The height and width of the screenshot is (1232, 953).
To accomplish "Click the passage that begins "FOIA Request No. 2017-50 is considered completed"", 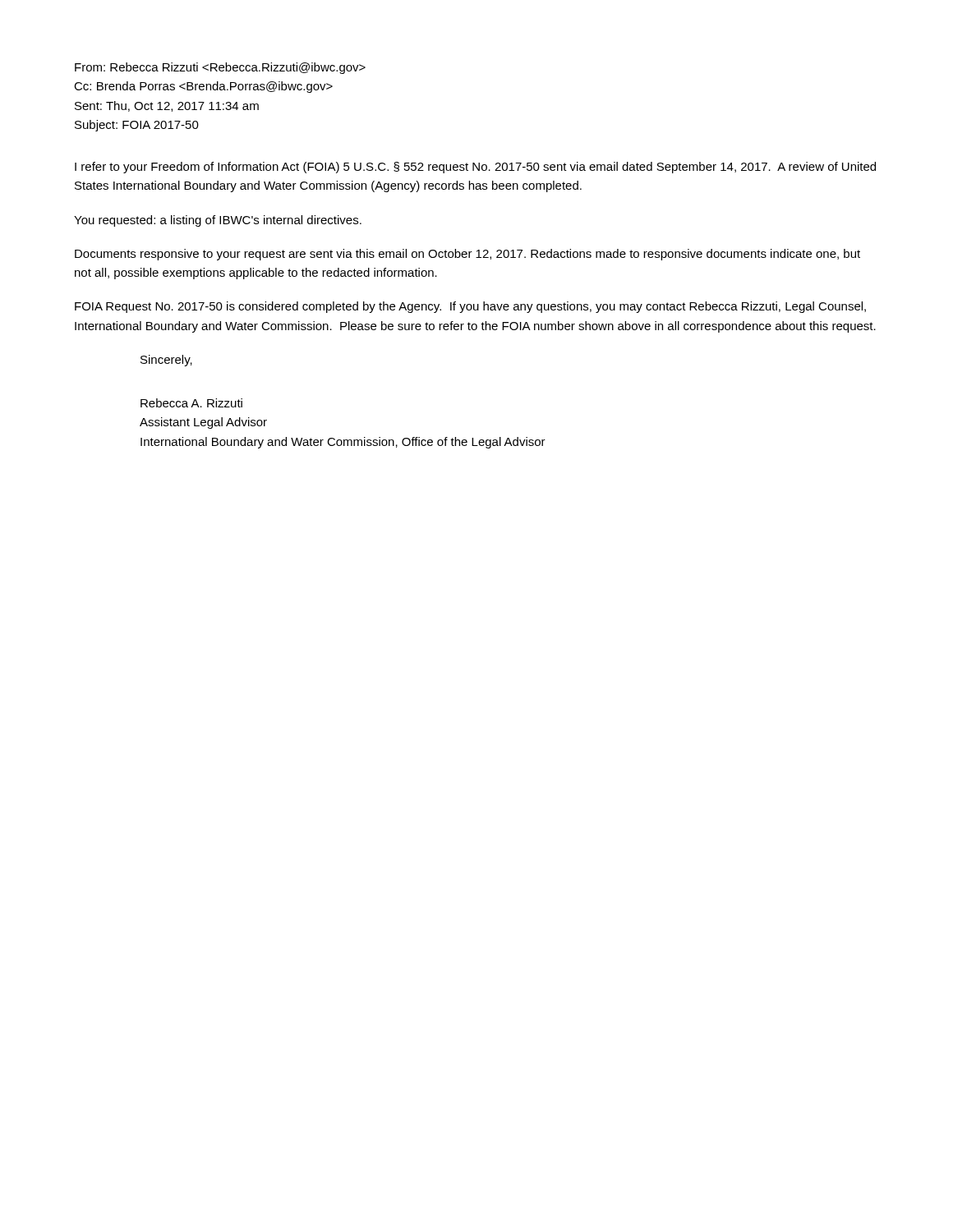I will point(475,316).
